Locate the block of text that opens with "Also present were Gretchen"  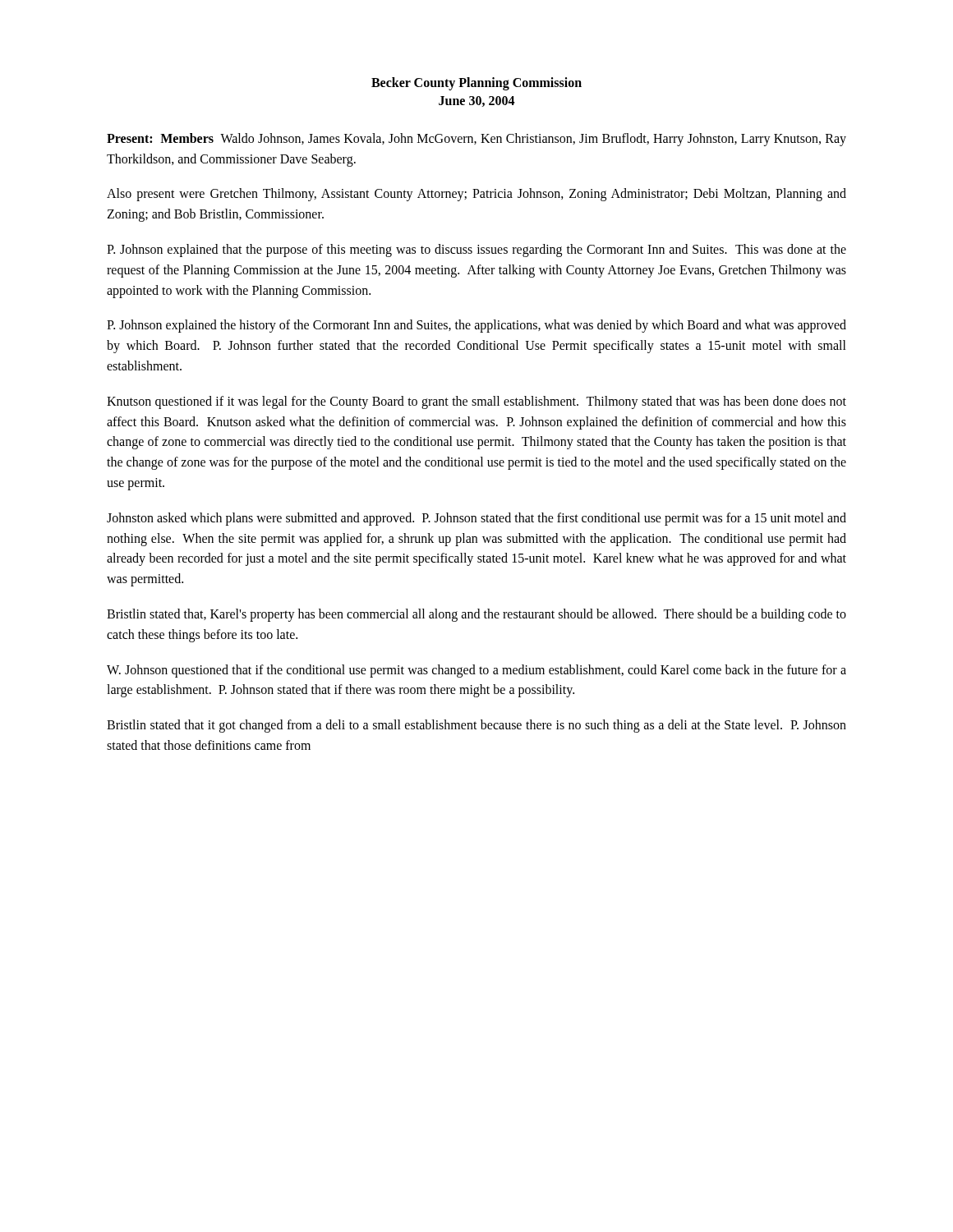tap(476, 205)
